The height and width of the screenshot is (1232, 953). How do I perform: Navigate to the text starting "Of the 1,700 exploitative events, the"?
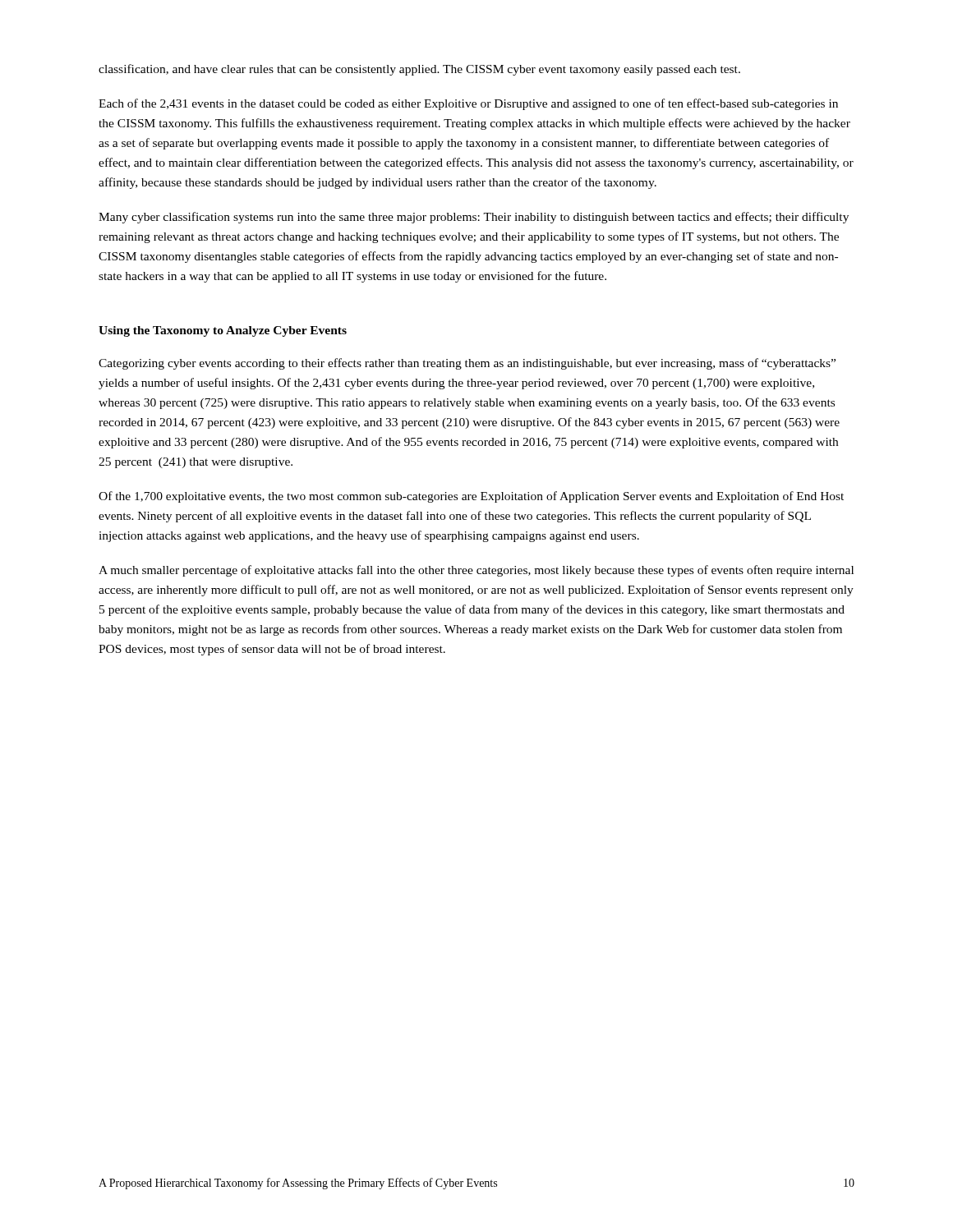click(x=471, y=516)
